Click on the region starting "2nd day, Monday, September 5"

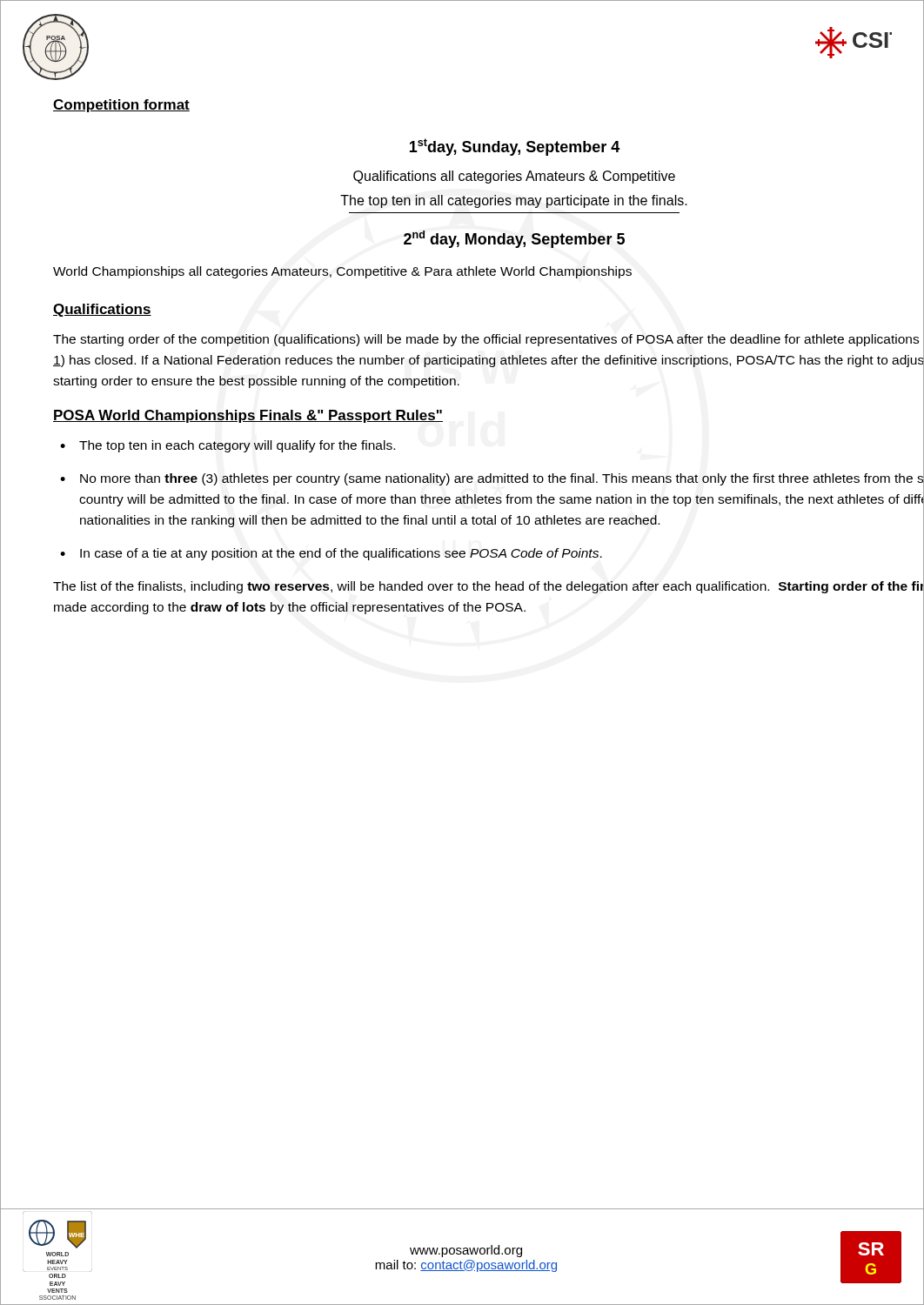tap(514, 238)
